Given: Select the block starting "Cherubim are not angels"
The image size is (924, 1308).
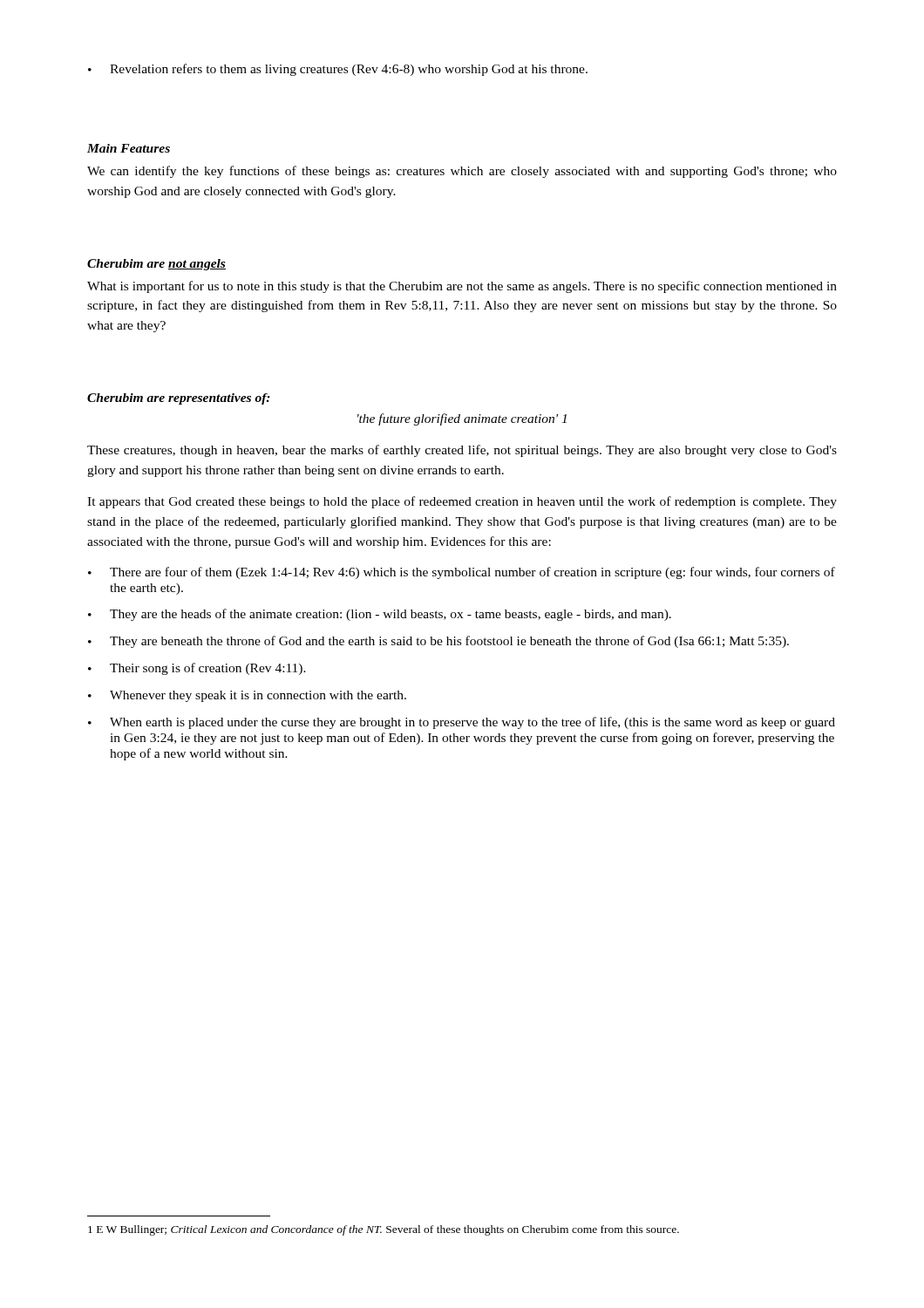Looking at the screenshot, I should 156,263.
